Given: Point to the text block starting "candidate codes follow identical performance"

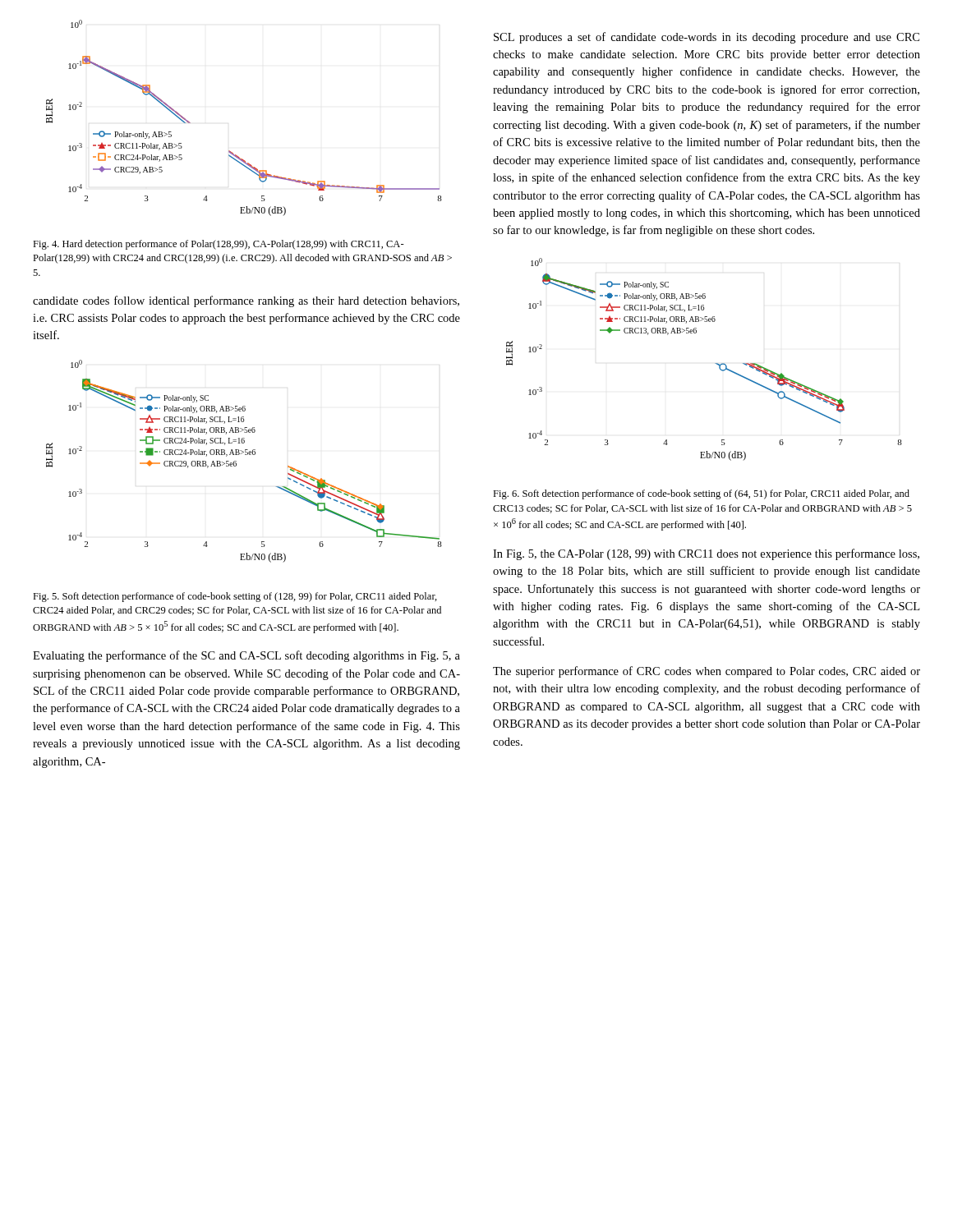Looking at the screenshot, I should (246, 318).
